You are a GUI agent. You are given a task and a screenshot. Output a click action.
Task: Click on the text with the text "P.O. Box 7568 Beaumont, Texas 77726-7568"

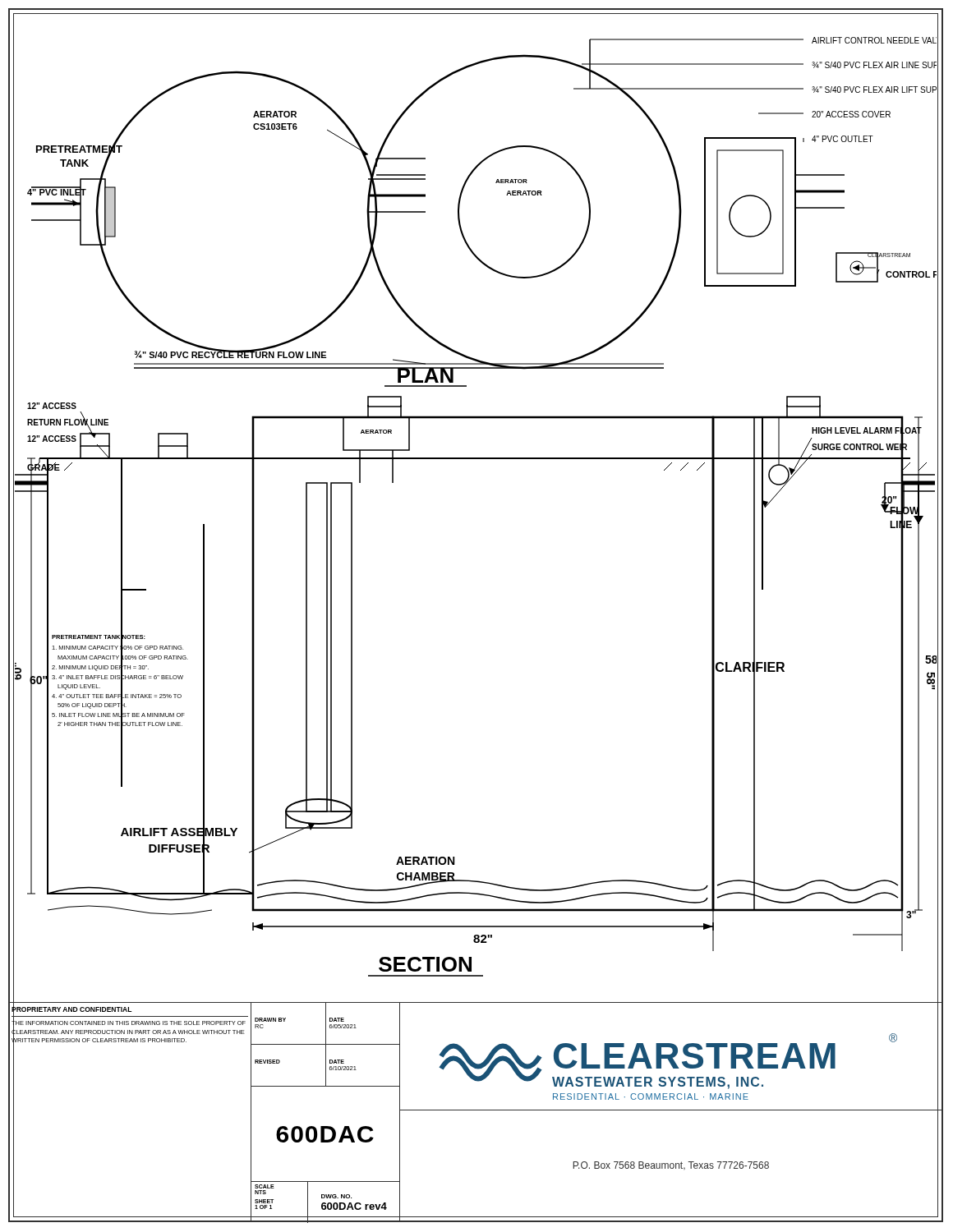[x=671, y=1165]
